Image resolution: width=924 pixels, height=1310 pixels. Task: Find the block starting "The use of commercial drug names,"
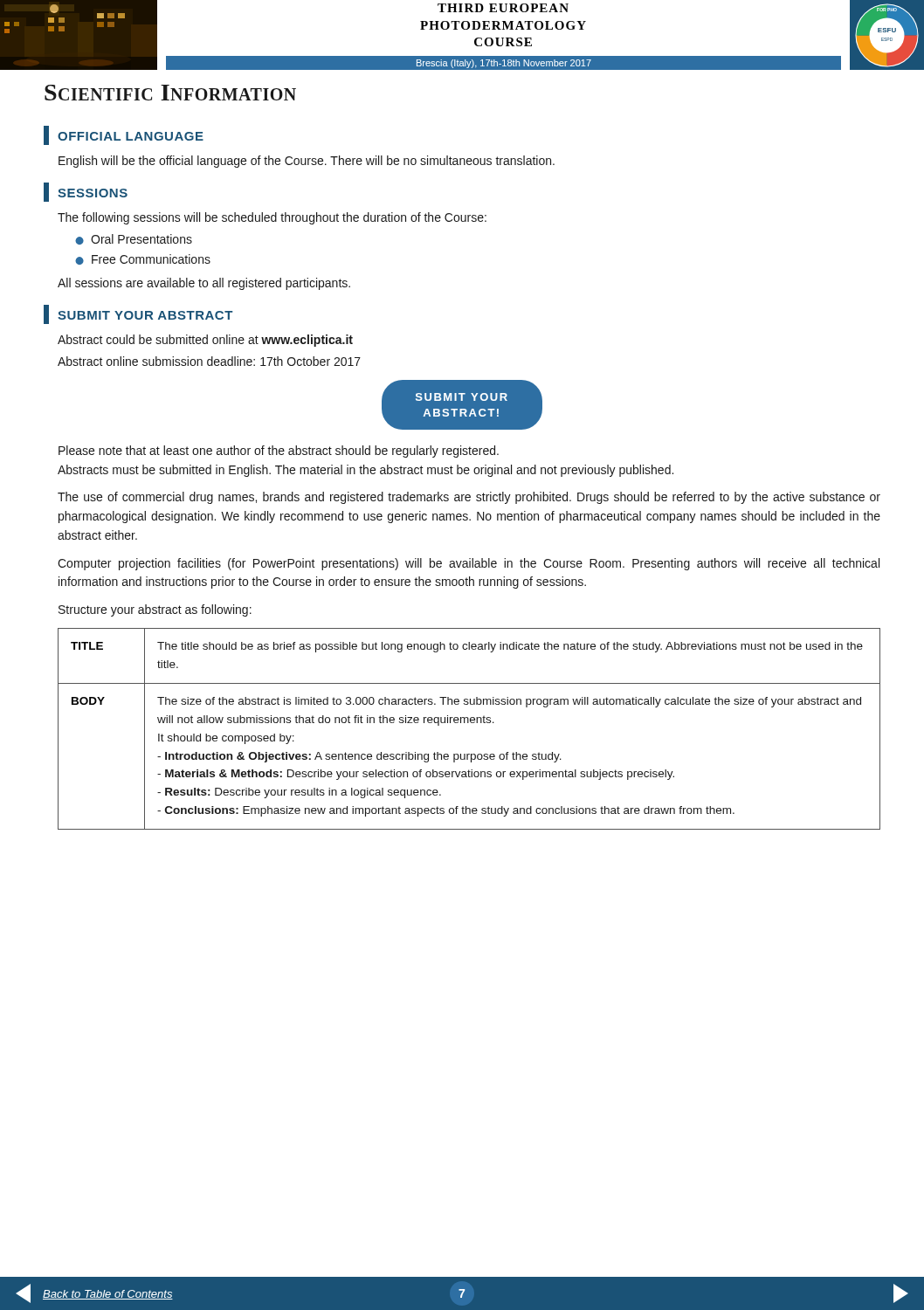coord(469,516)
